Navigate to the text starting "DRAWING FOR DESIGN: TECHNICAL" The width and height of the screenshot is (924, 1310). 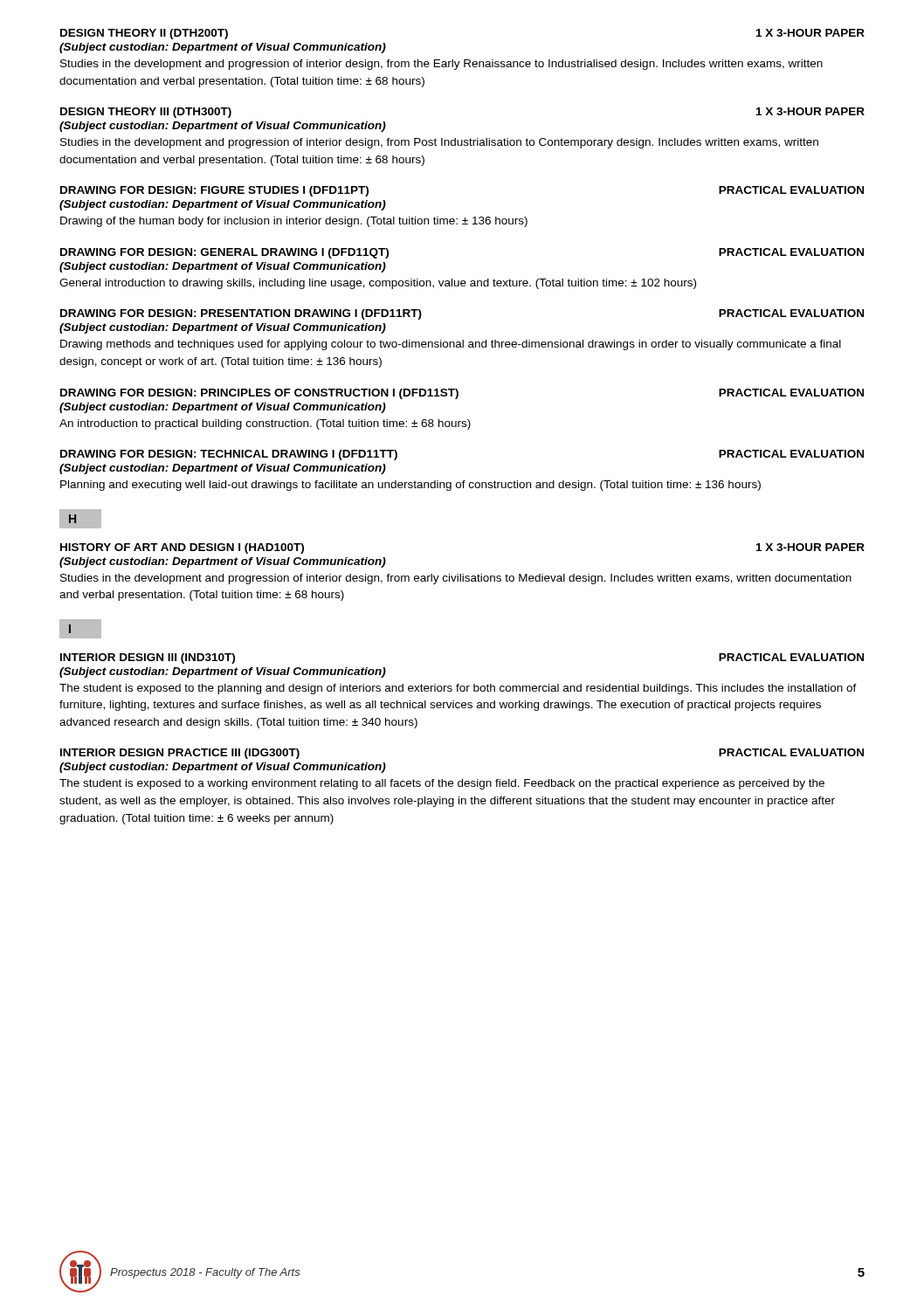pyautogui.click(x=462, y=470)
